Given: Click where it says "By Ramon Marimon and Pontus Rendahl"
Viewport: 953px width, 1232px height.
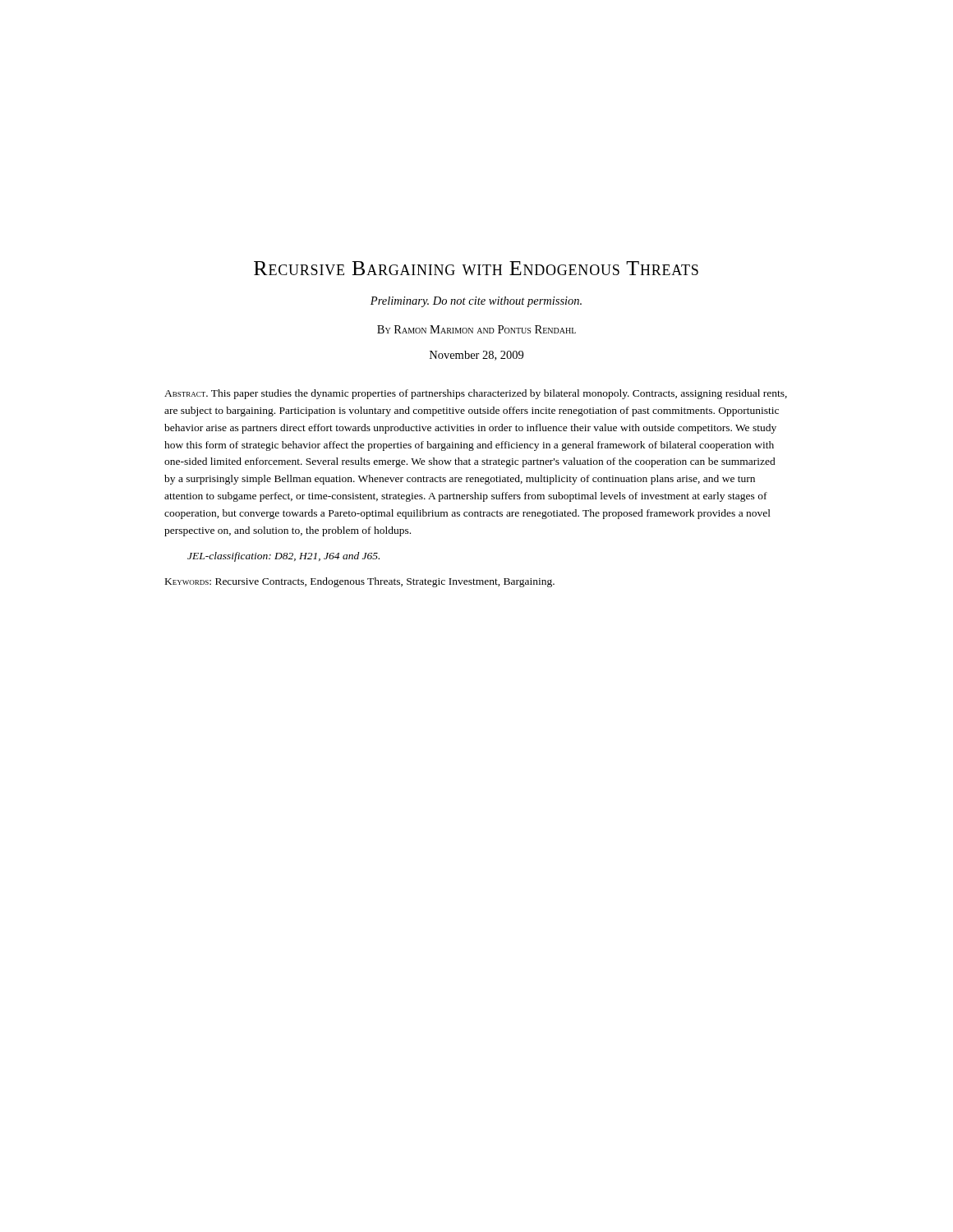Looking at the screenshot, I should tap(476, 330).
